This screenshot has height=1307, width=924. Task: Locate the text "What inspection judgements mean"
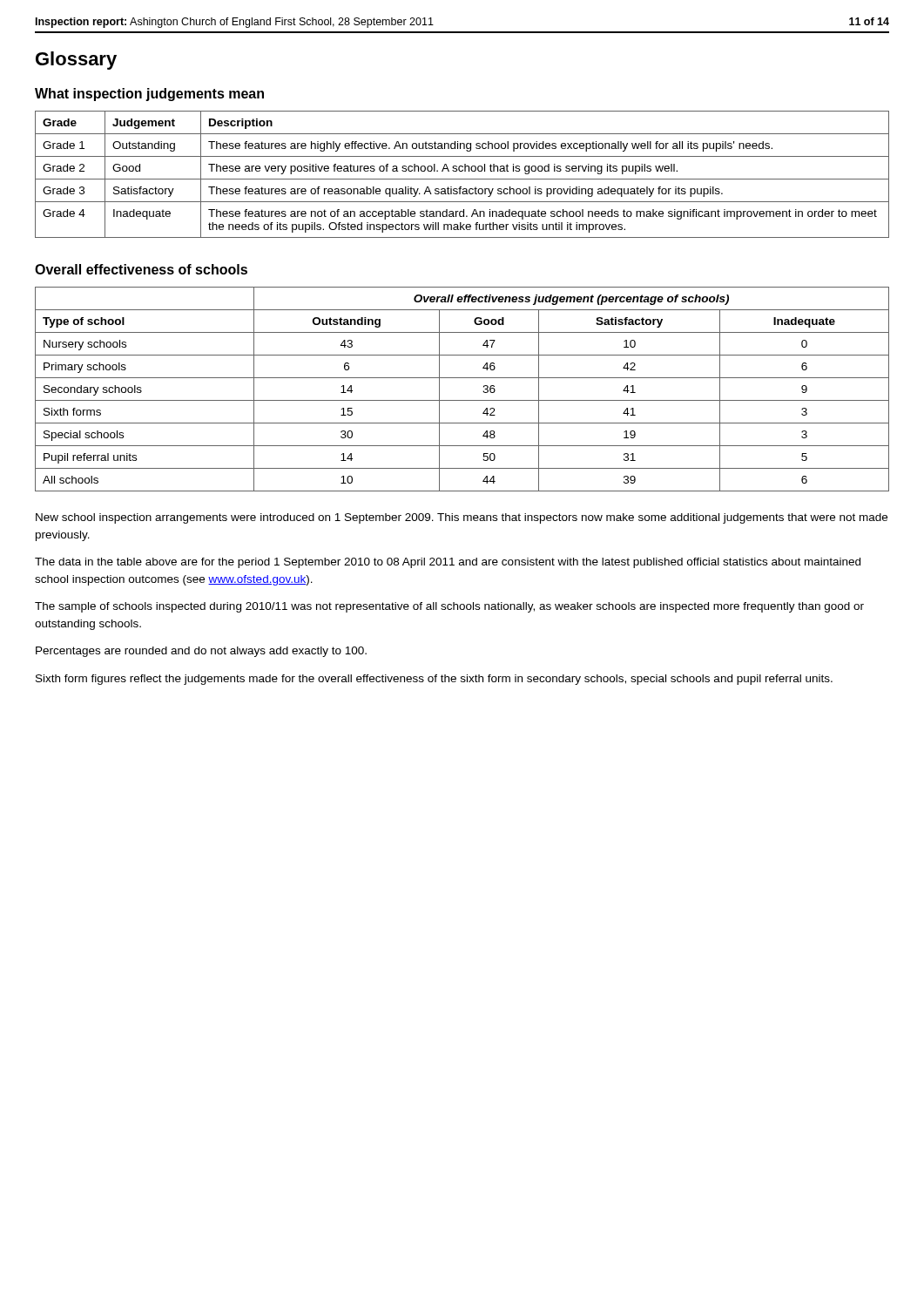[149, 95]
